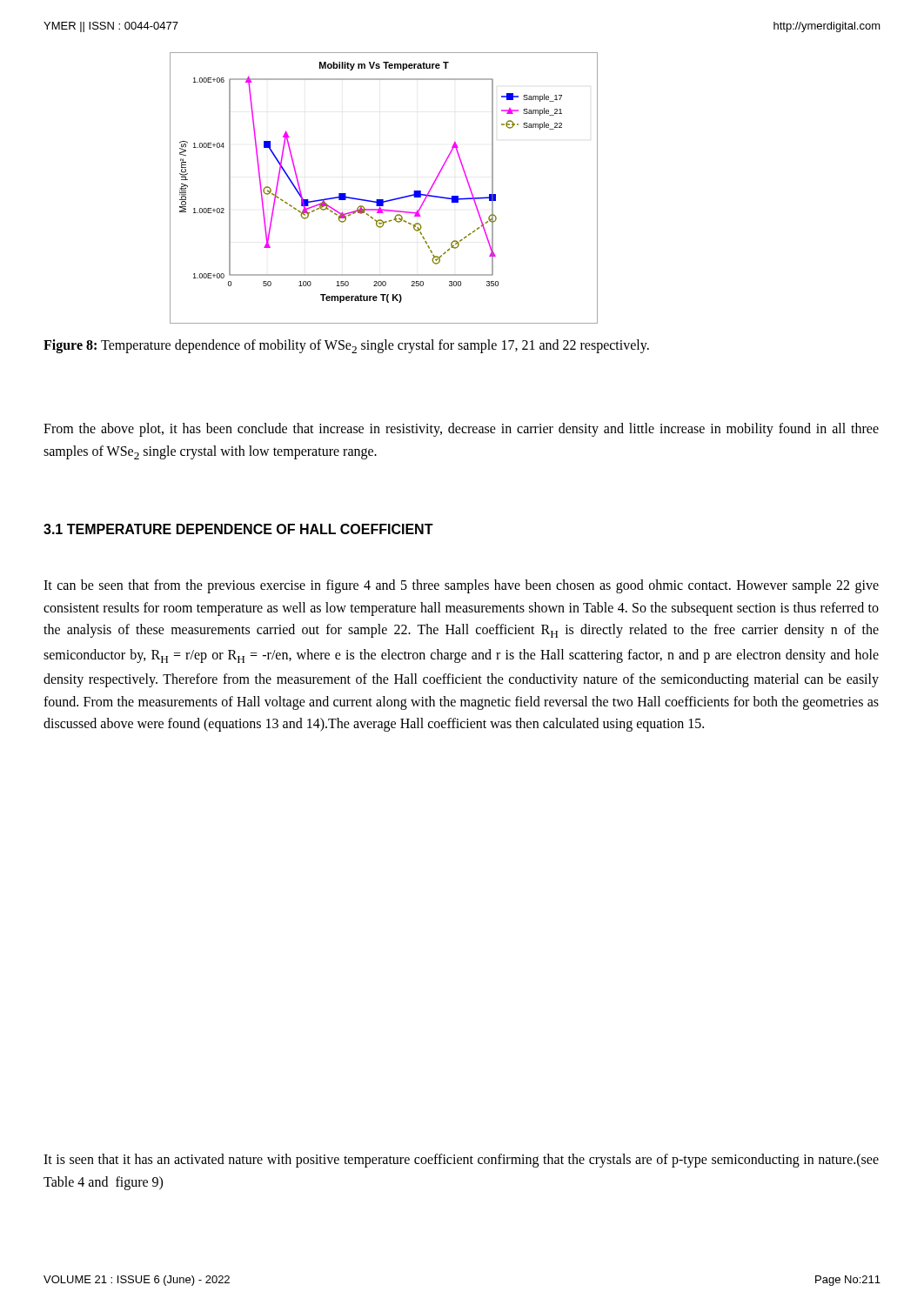Viewport: 924px width, 1305px height.
Task: Point to the block starting "3.1 TEMPERATURE DEPENDENCE OF HALL COEFFICIENT"
Action: (238, 529)
